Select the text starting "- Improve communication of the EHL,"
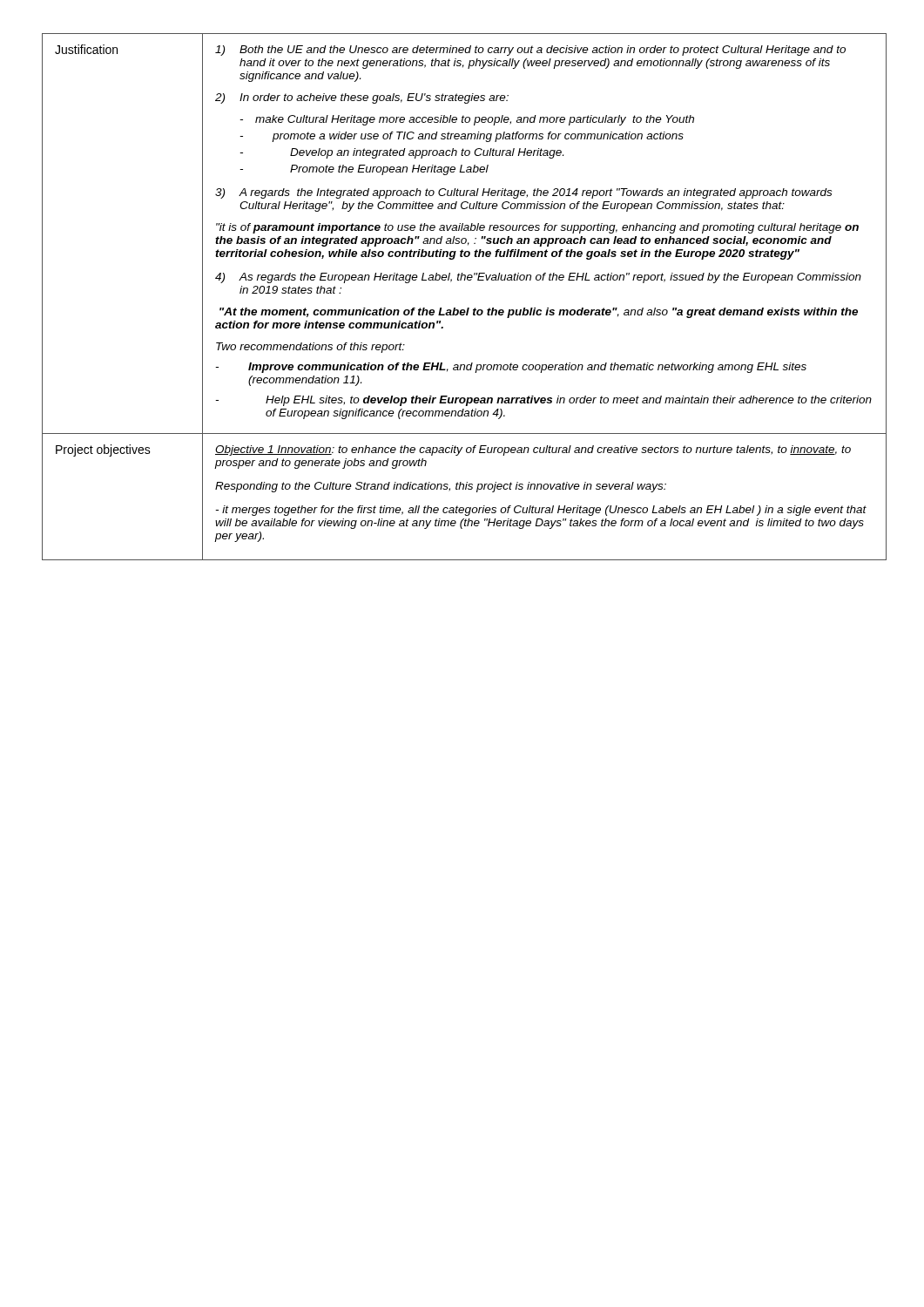924x1307 pixels. click(544, 373)
